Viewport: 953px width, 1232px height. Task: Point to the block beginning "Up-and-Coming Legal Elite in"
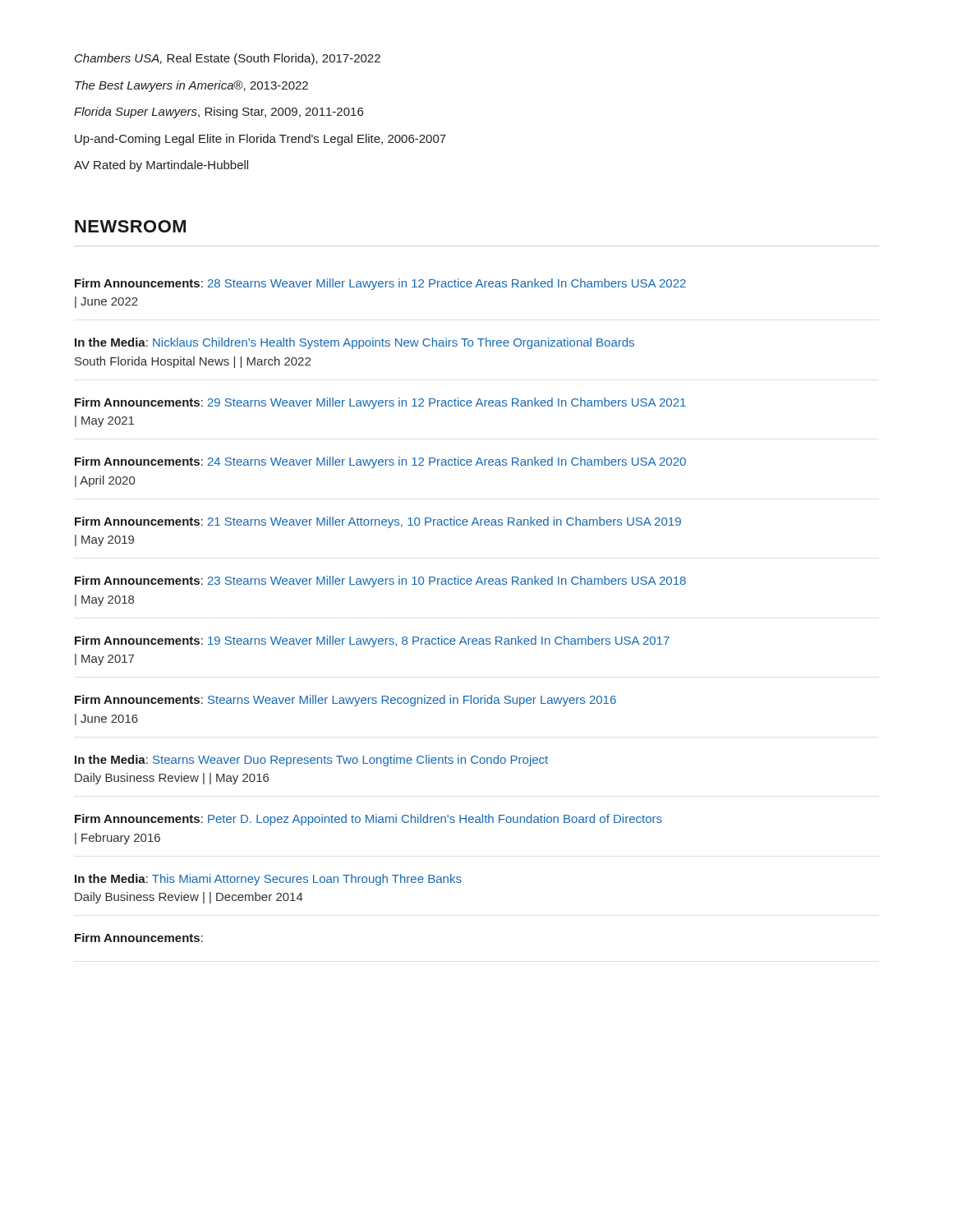260,138
